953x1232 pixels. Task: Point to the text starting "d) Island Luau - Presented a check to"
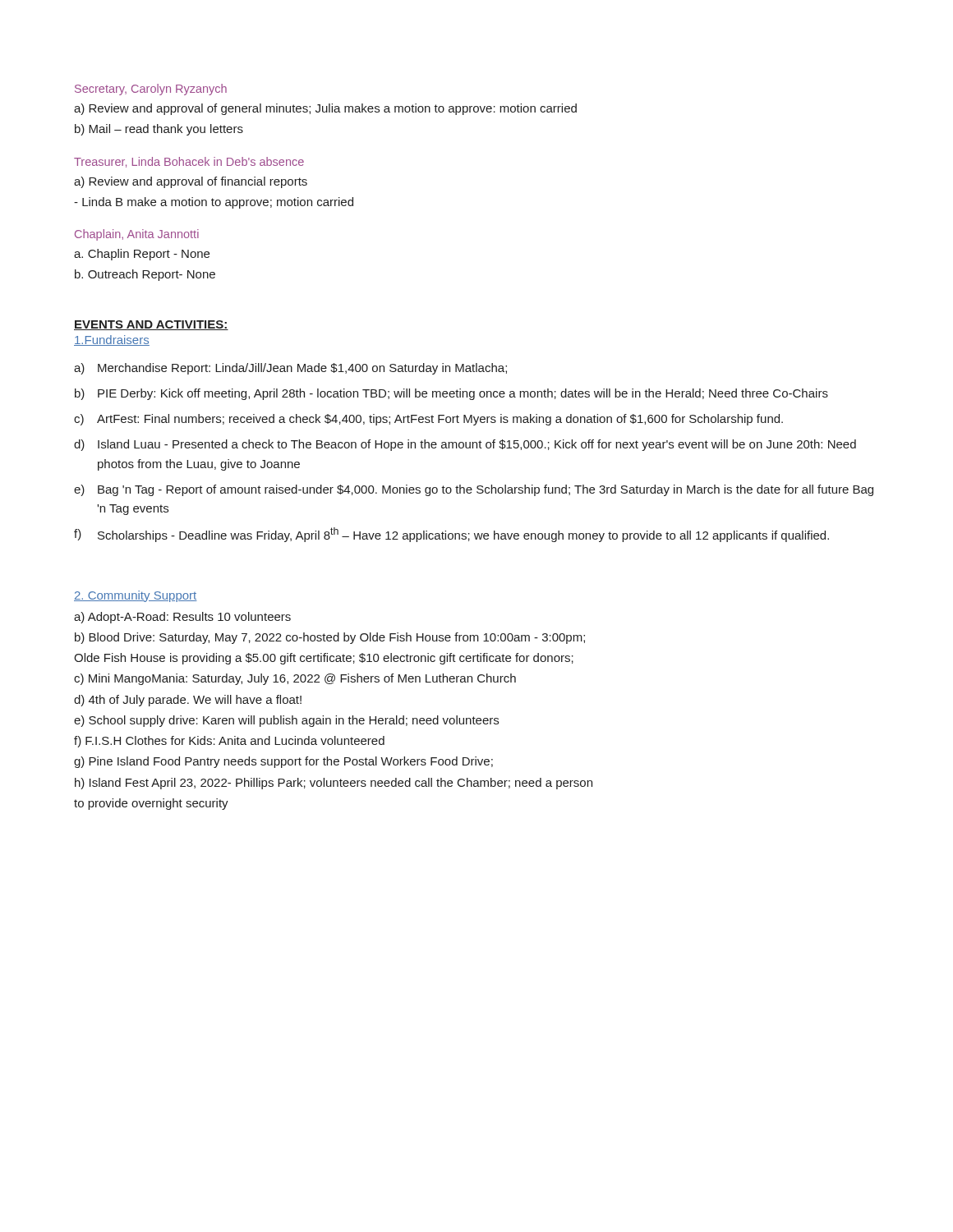pyautogui.click(x=476, y=454)
